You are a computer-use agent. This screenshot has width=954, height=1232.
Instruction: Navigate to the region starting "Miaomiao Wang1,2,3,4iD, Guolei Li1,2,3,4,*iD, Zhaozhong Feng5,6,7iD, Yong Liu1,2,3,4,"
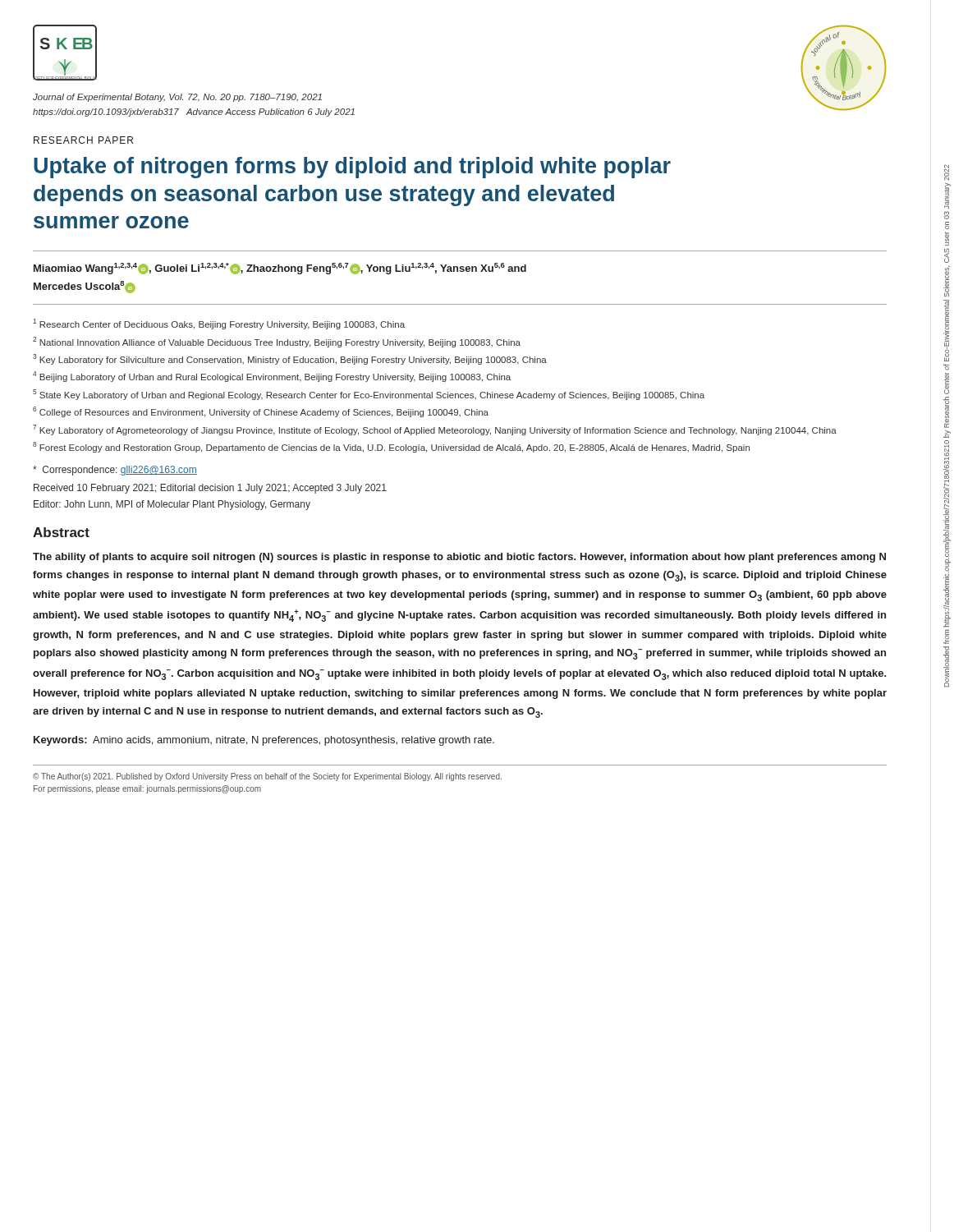coord(280,277)
